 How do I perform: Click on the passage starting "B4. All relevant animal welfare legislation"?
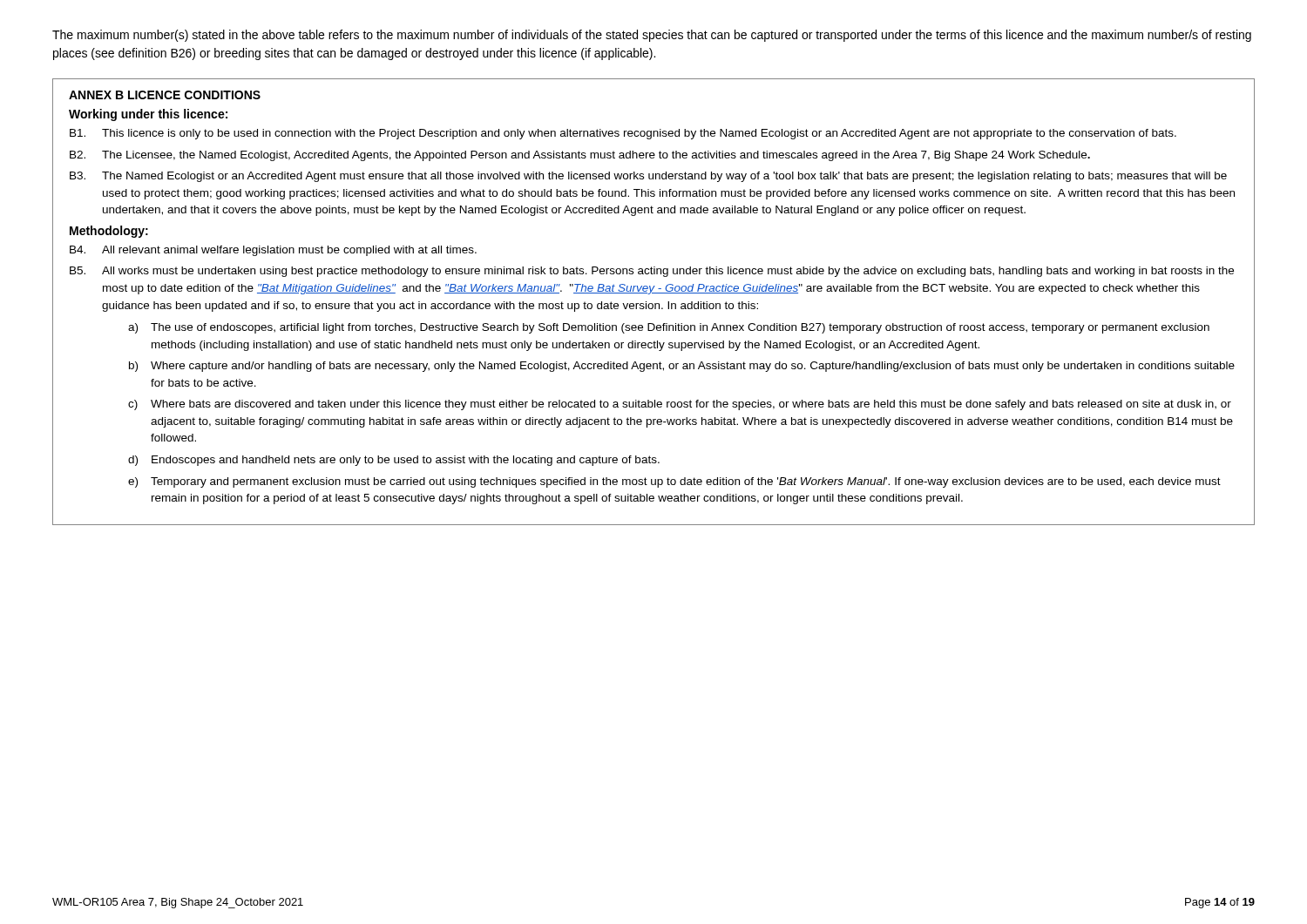pyautogui.click(x=273, y=251)
